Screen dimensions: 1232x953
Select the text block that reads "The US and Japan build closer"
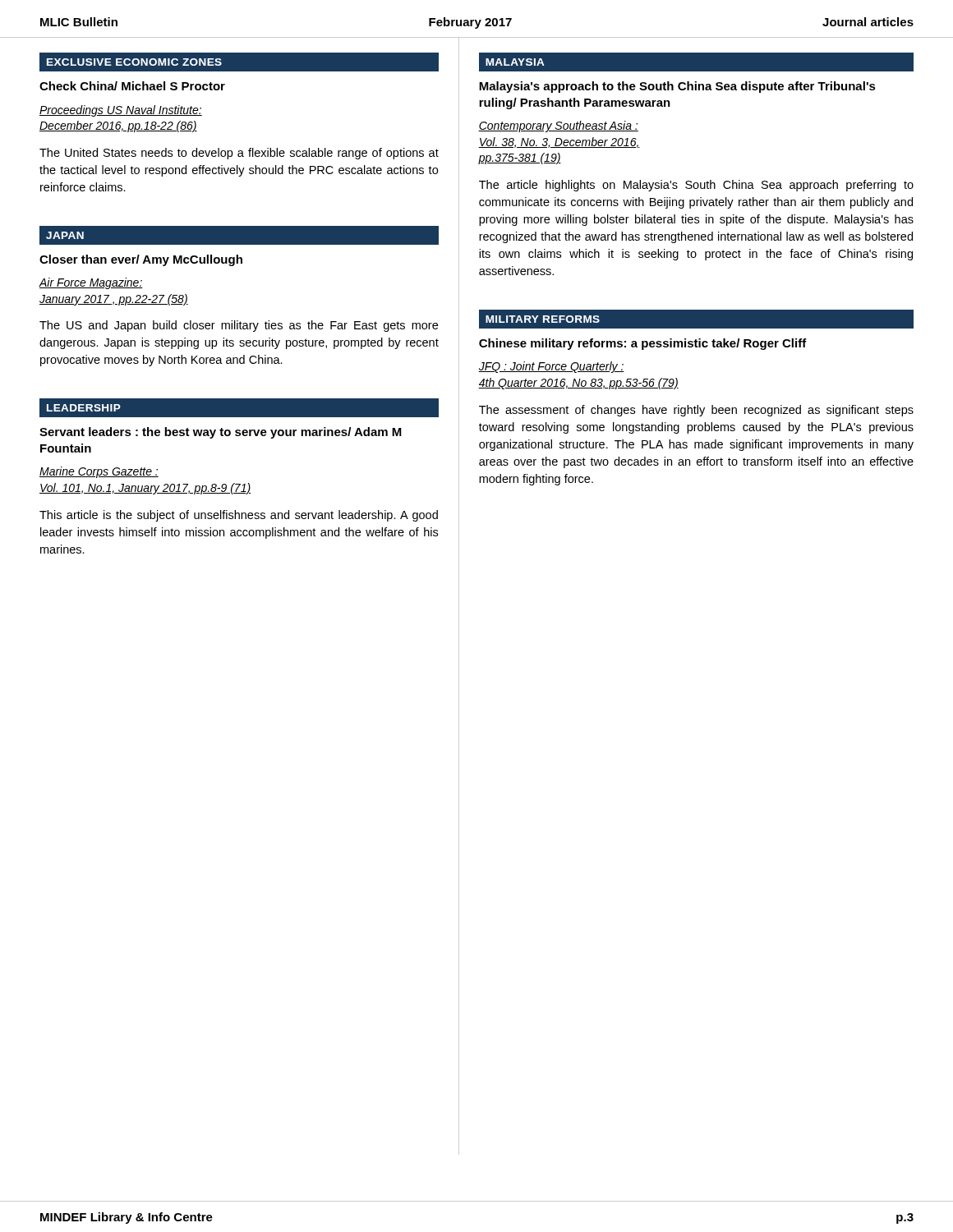pos(239,343)
